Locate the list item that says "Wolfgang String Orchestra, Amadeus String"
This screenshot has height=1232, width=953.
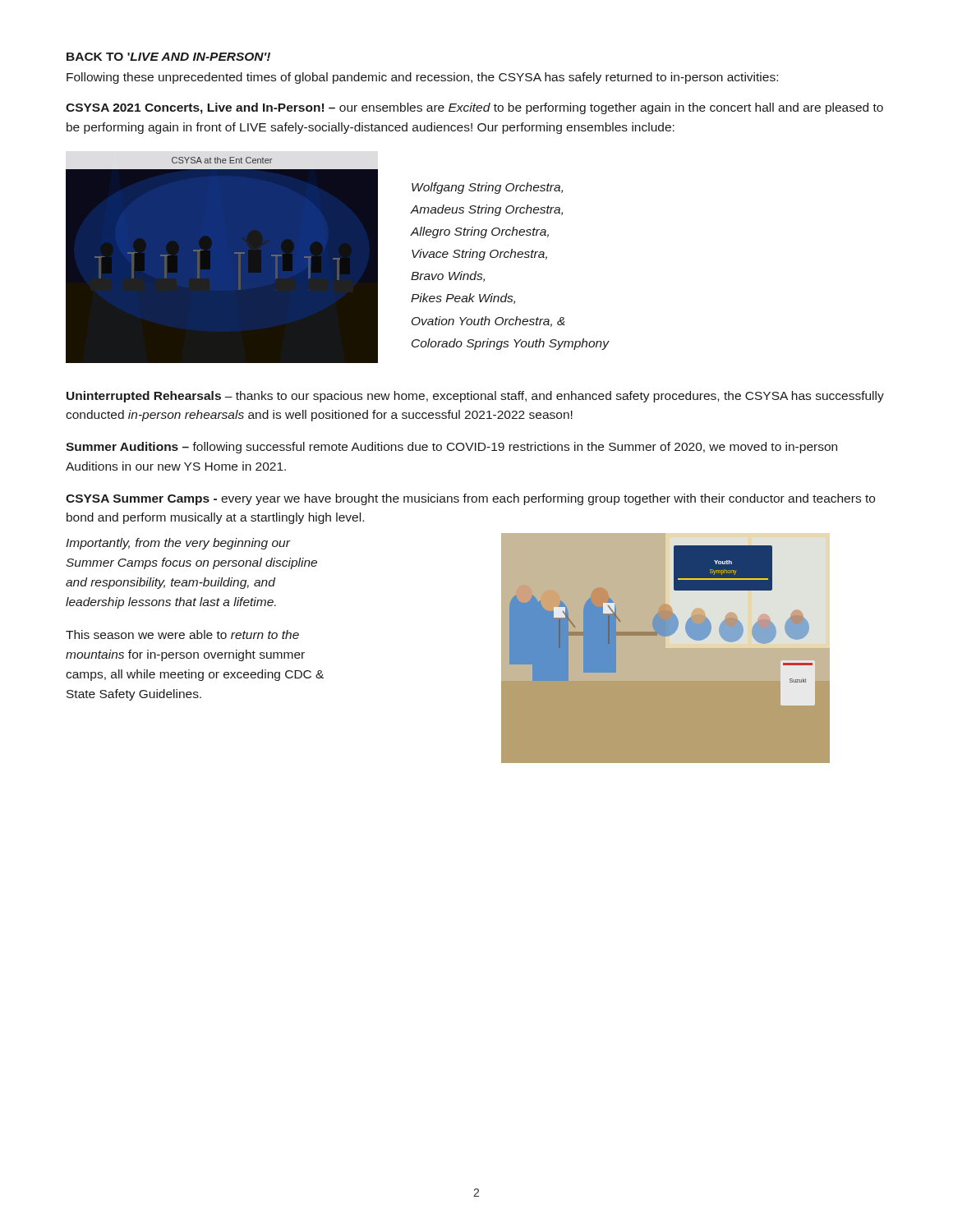[x=510, y=265]
